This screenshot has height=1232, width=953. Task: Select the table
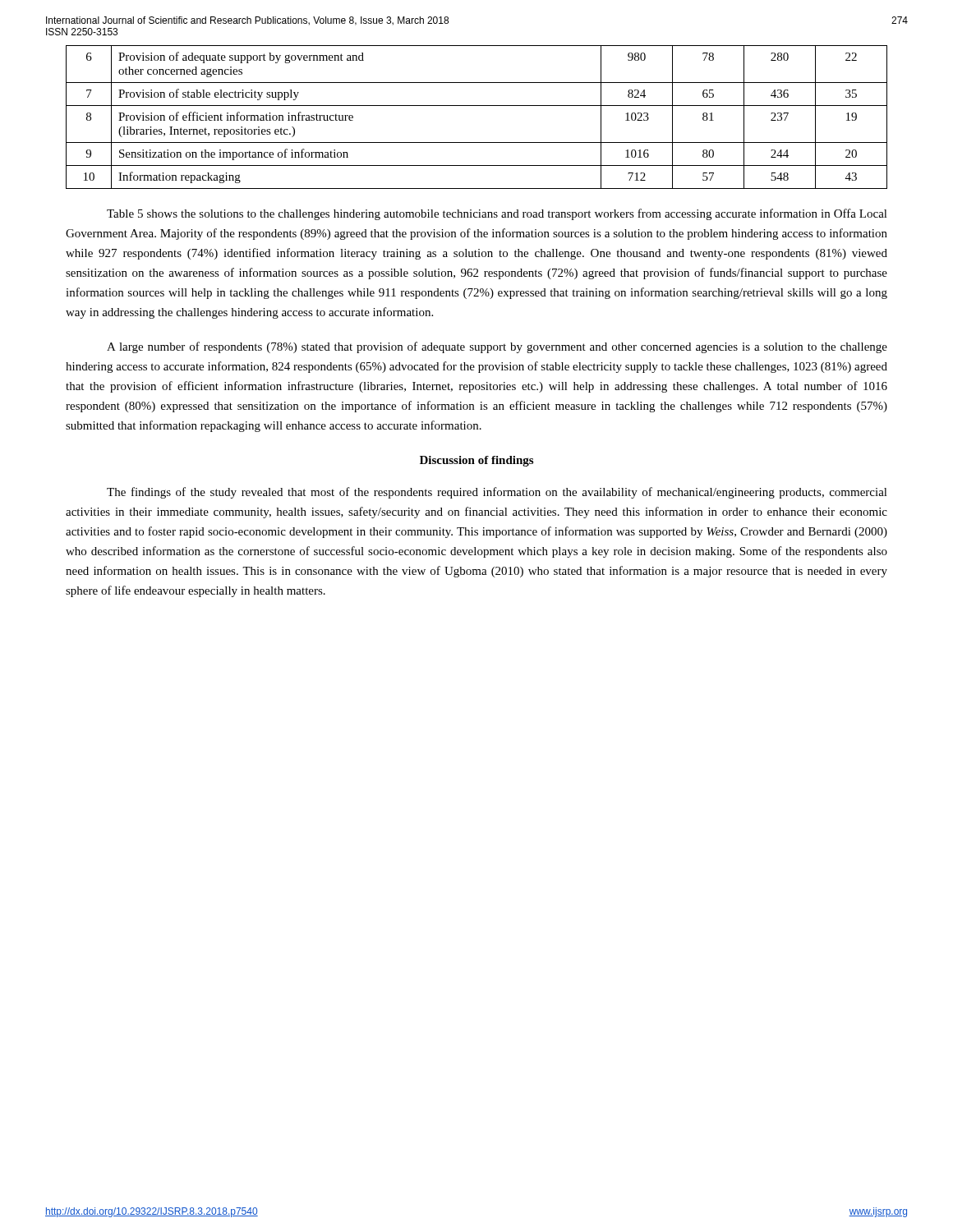tap(476, 117)
